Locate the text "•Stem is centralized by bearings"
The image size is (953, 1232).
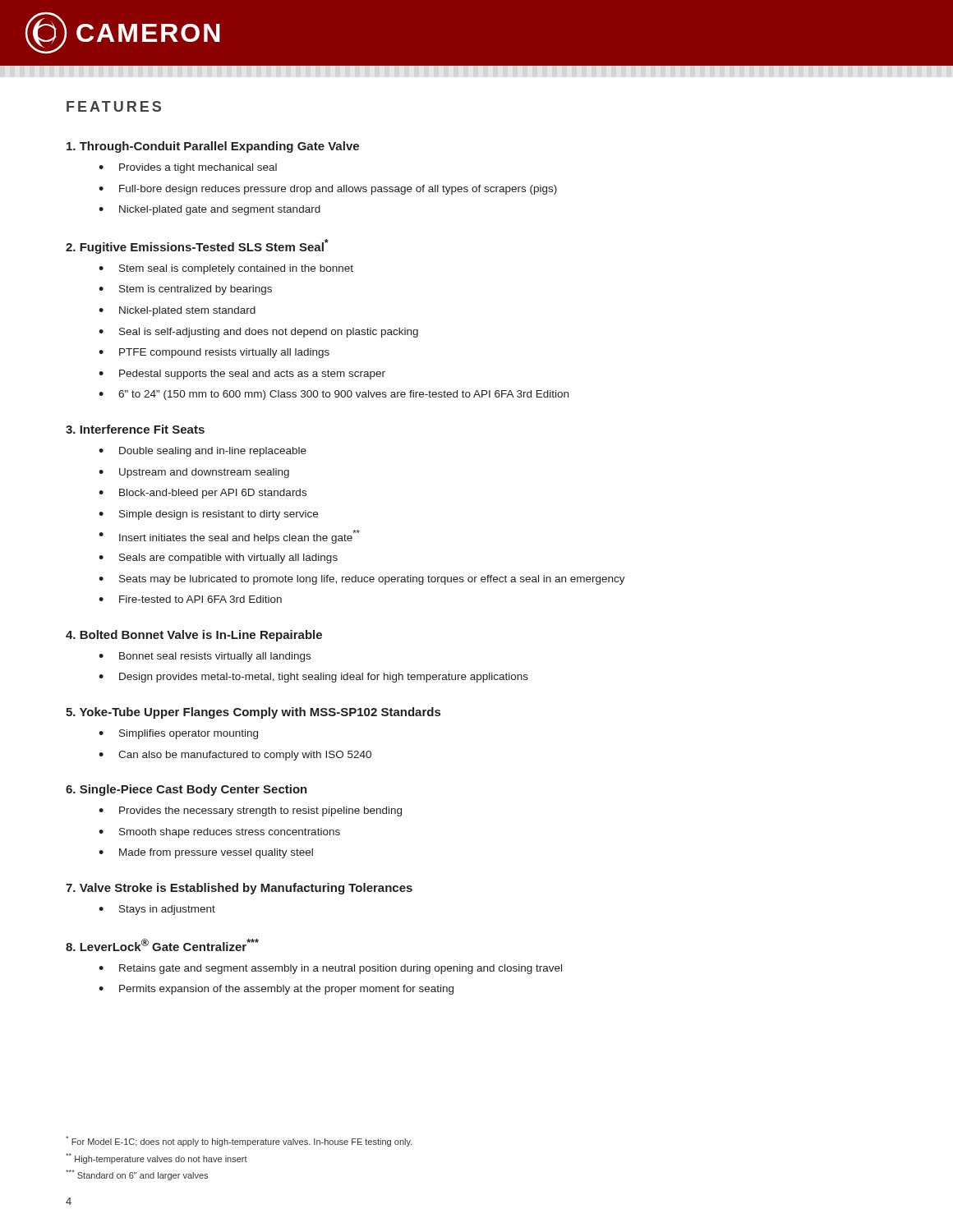click(186, 290)
